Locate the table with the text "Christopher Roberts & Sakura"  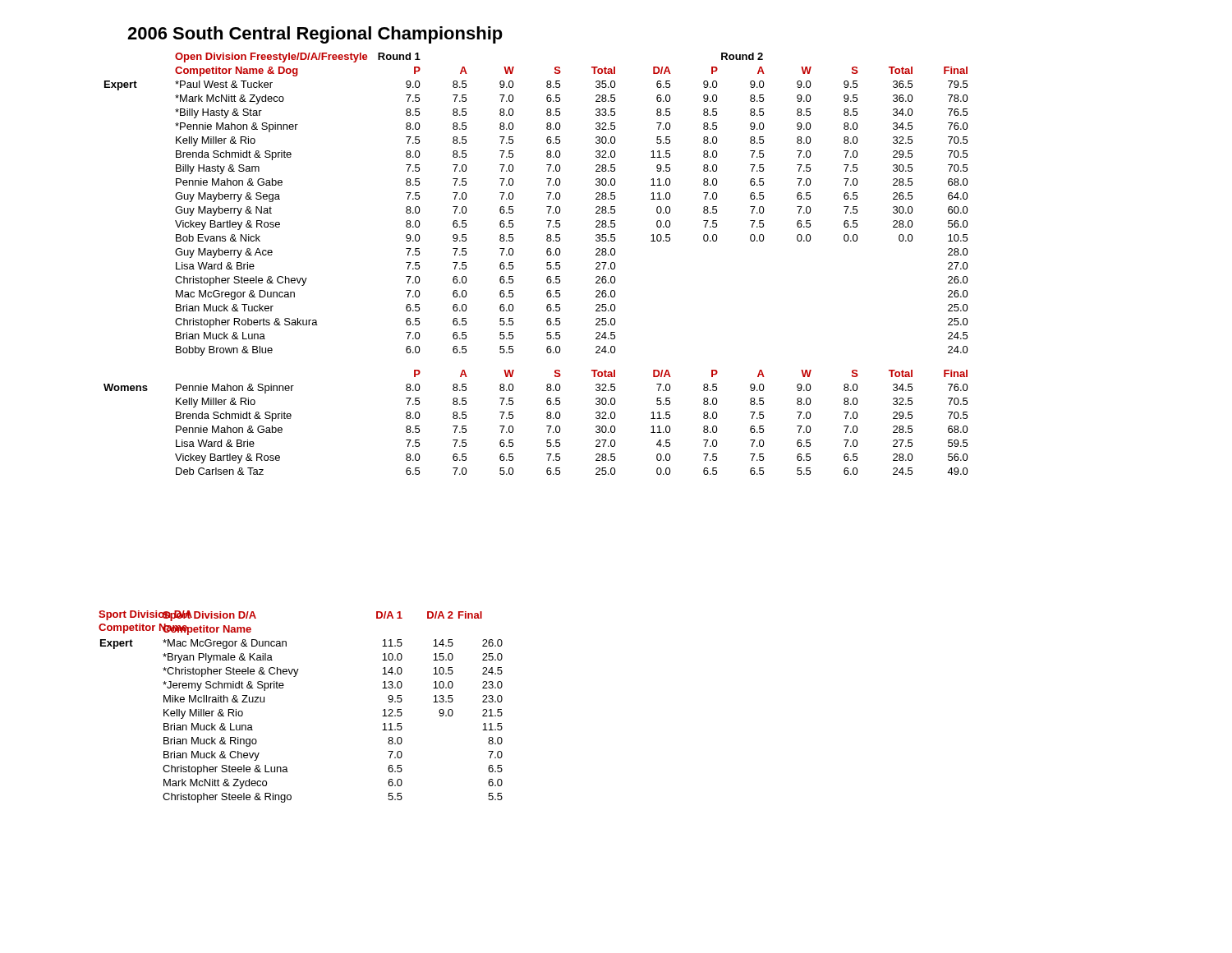click(x=614, y=264)
